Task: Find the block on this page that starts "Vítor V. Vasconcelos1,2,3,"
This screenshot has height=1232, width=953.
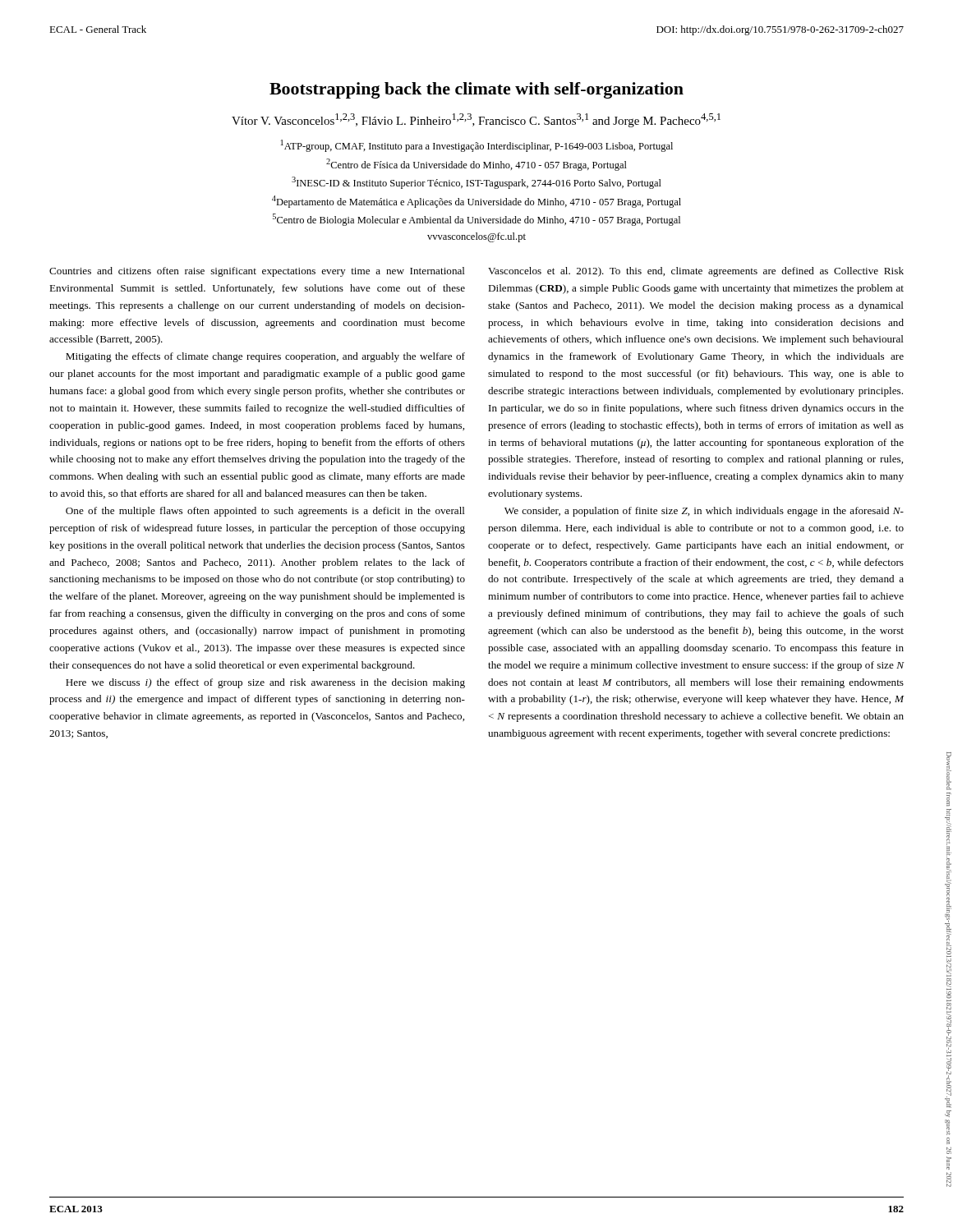Action: tap(476, 119)
